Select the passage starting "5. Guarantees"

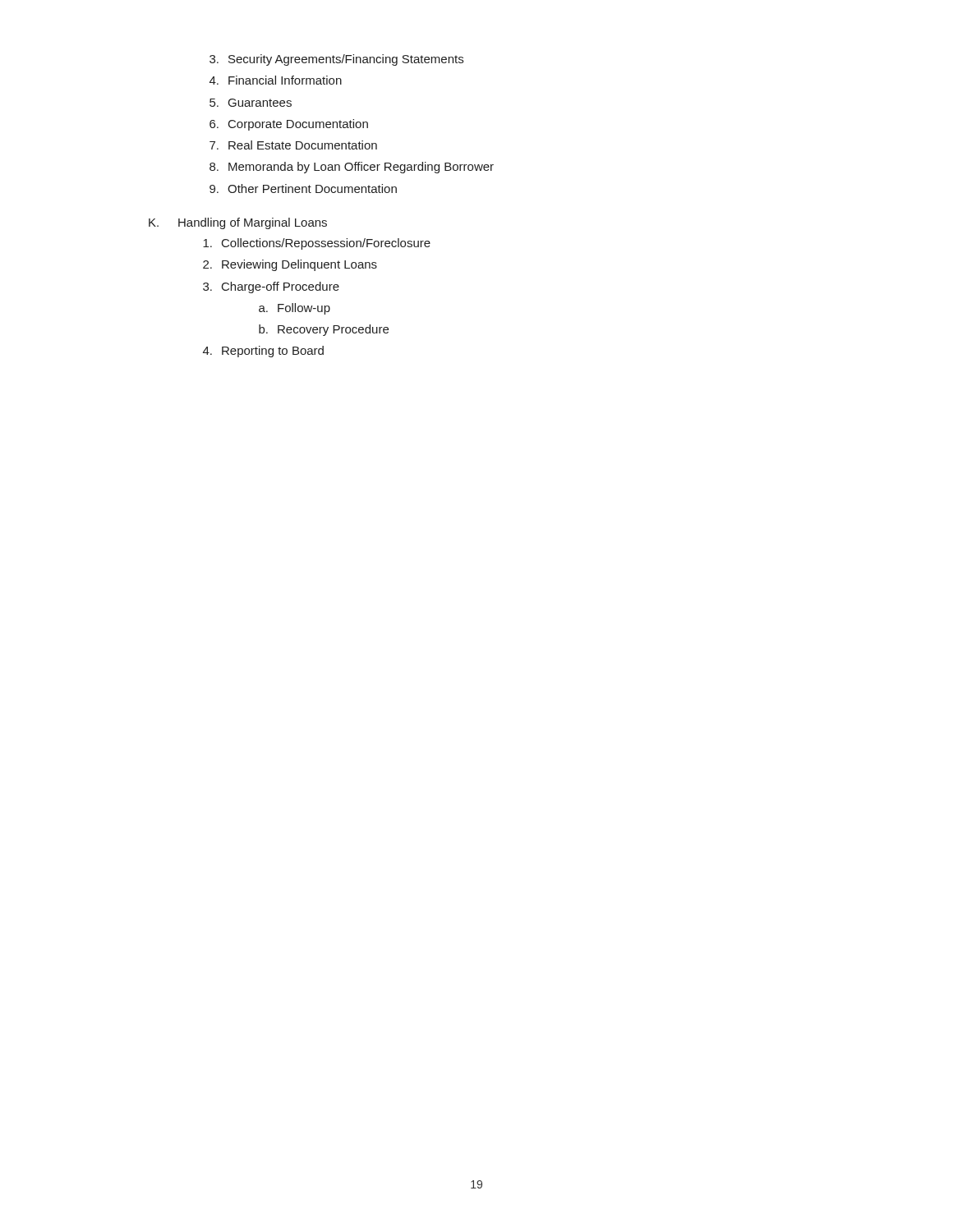click(x=243, y=102)
